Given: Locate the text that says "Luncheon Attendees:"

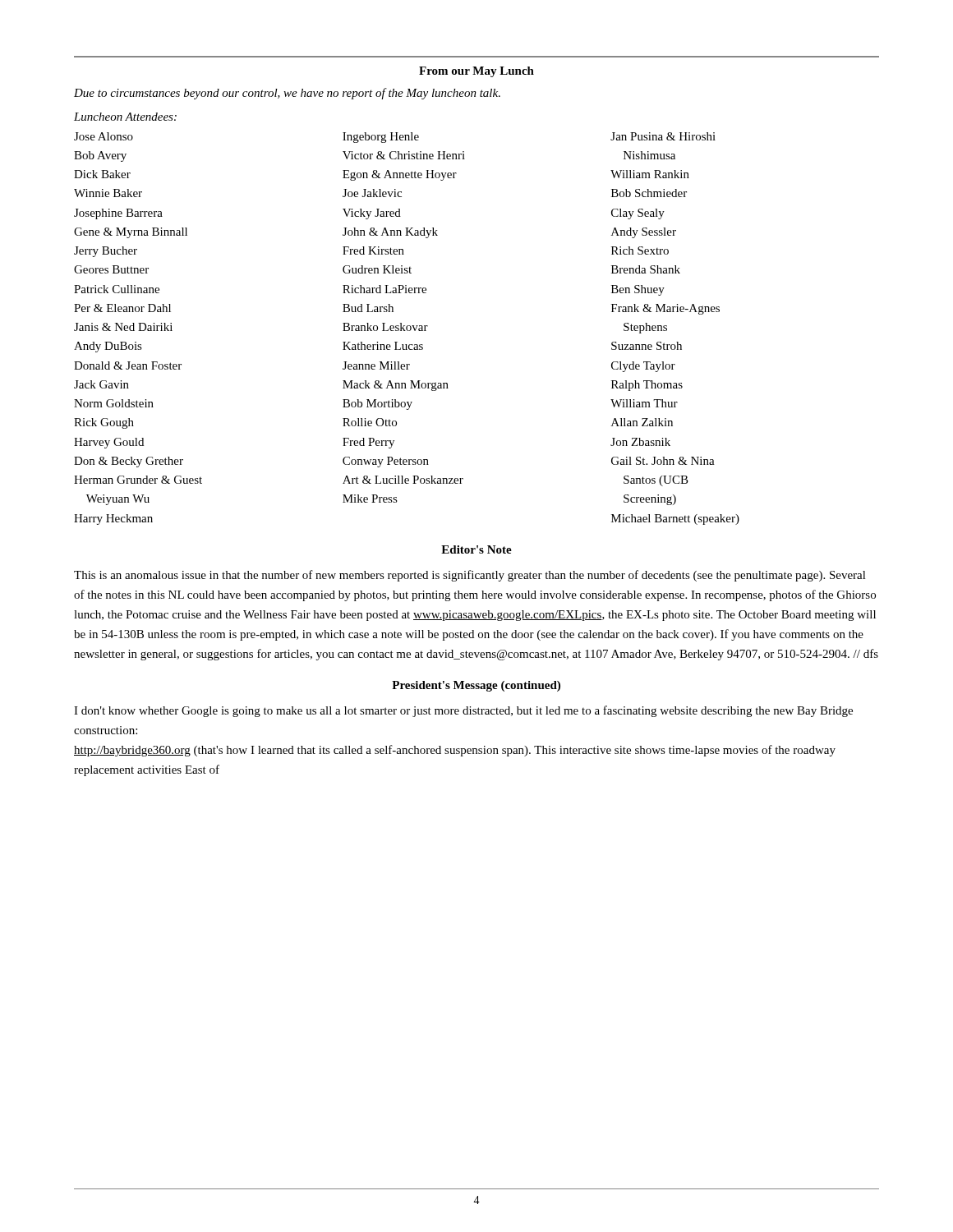Looking at the screenshot, I should pyautogui.click(x=126, y=116).
